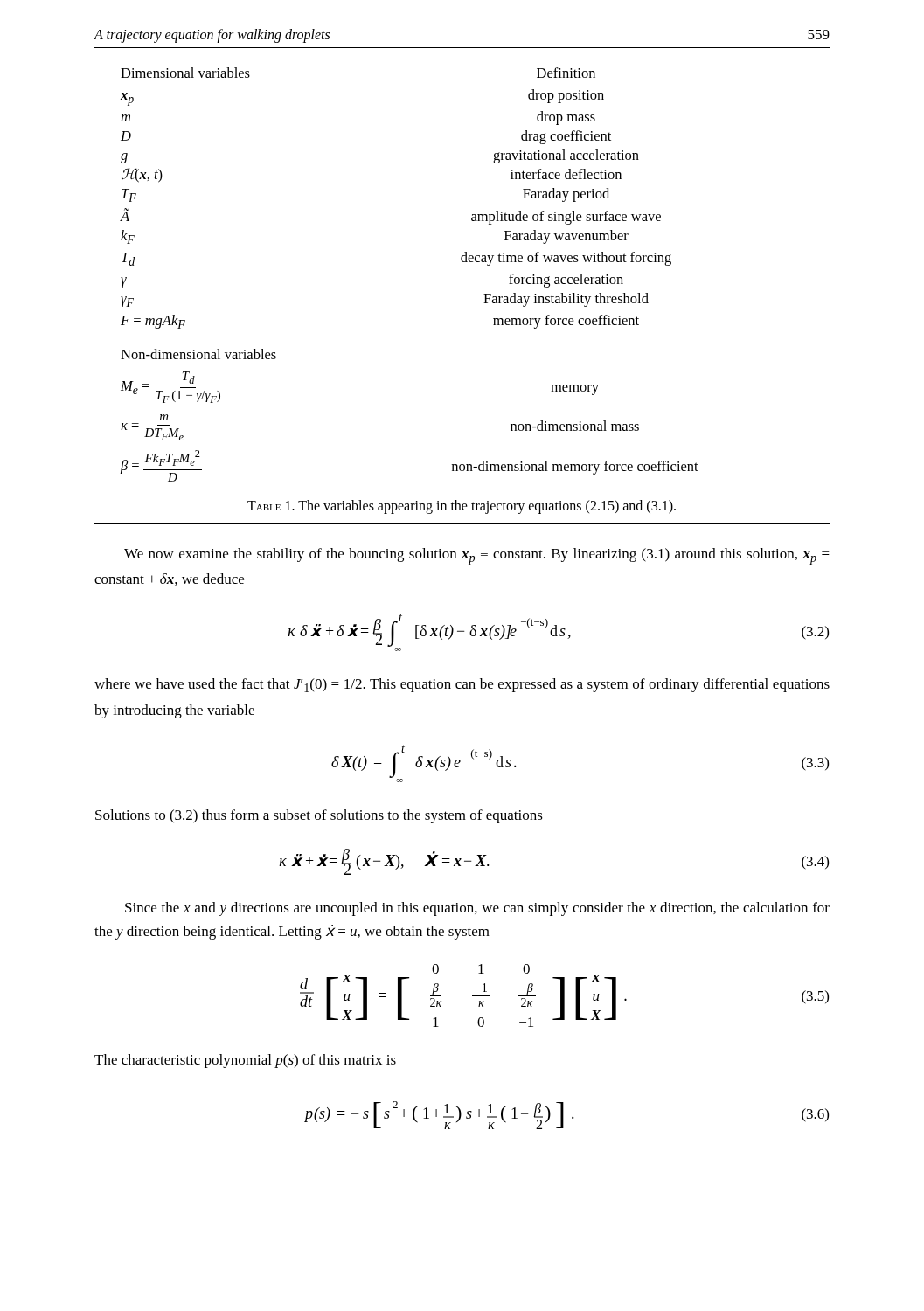924x1311 pixels.
Task: Point to the element starting "p (s) ="
Action: tap(462, 1115)
